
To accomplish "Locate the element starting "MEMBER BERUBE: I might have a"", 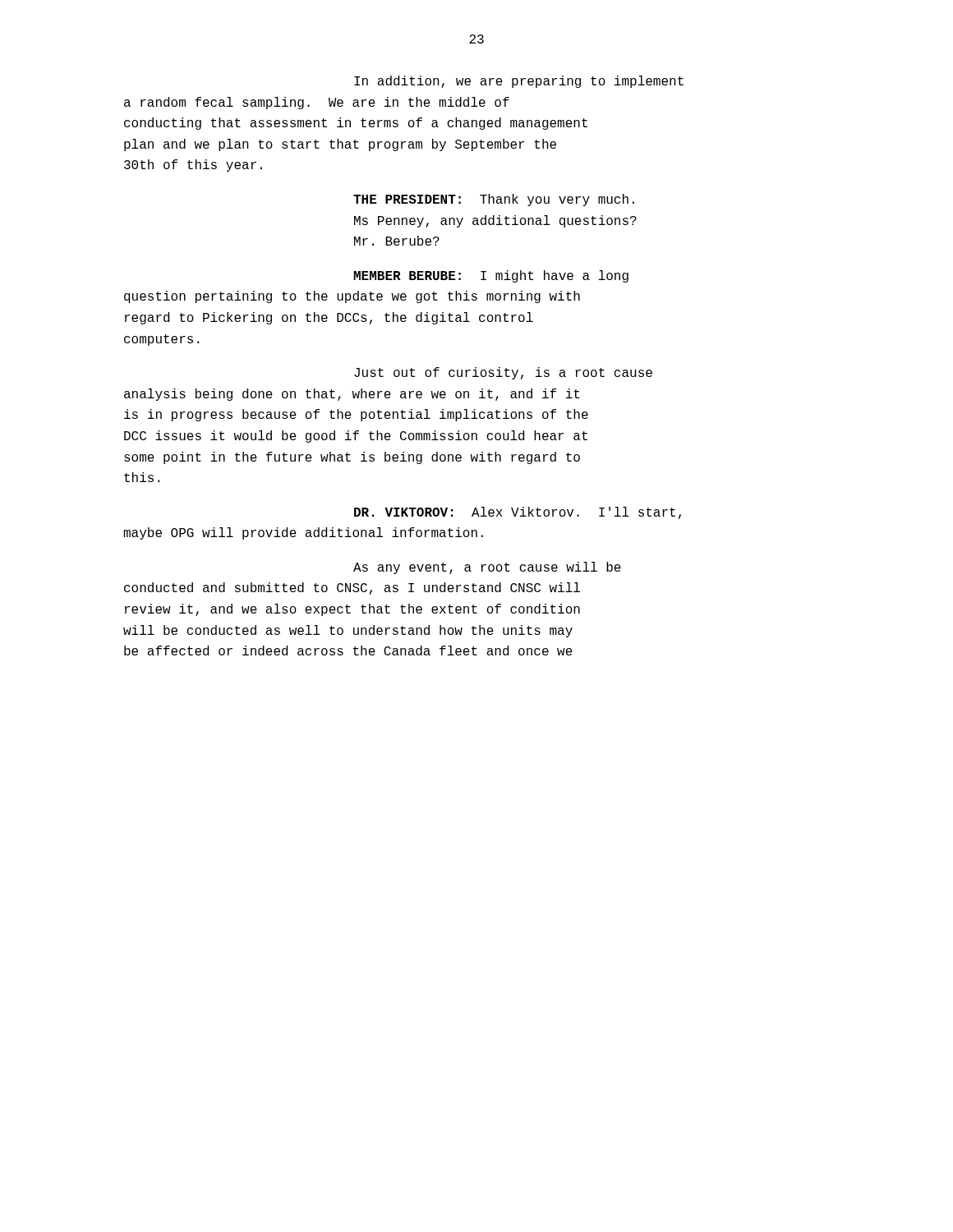I will point(476,309).
